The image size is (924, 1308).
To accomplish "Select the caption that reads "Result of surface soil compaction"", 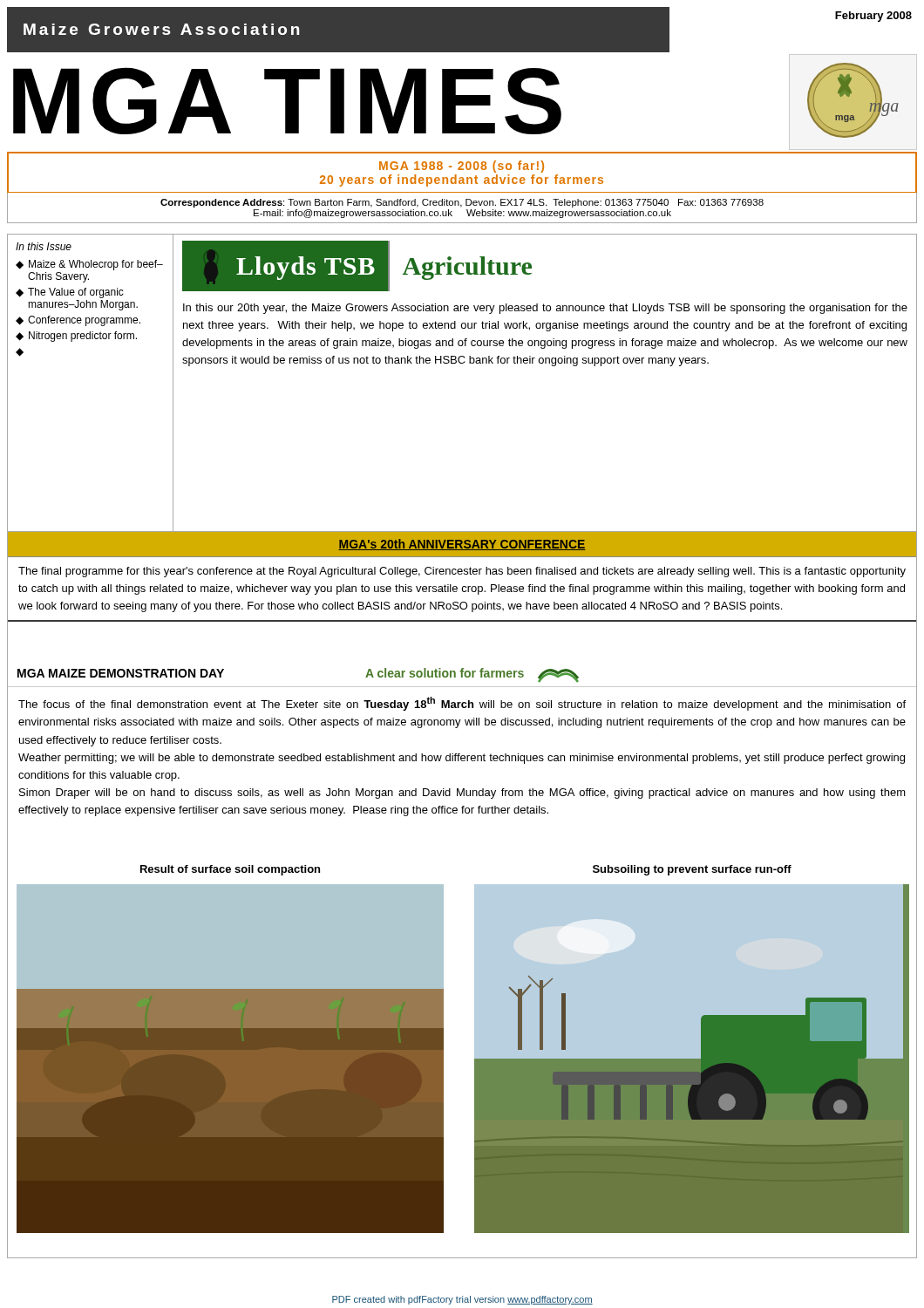I will tap(230, 869).
